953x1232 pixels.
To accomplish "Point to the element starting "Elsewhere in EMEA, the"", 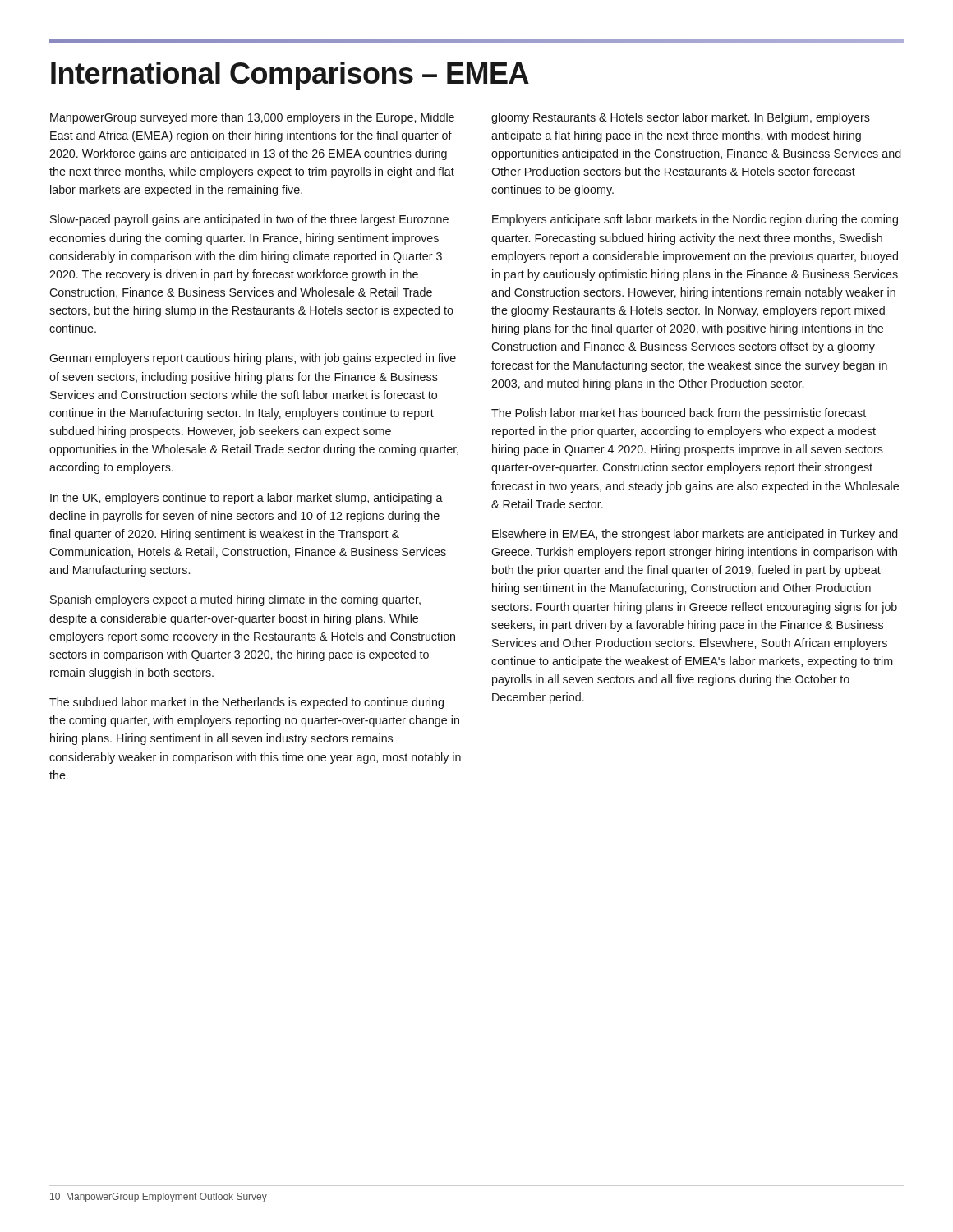I will (698, 616).
